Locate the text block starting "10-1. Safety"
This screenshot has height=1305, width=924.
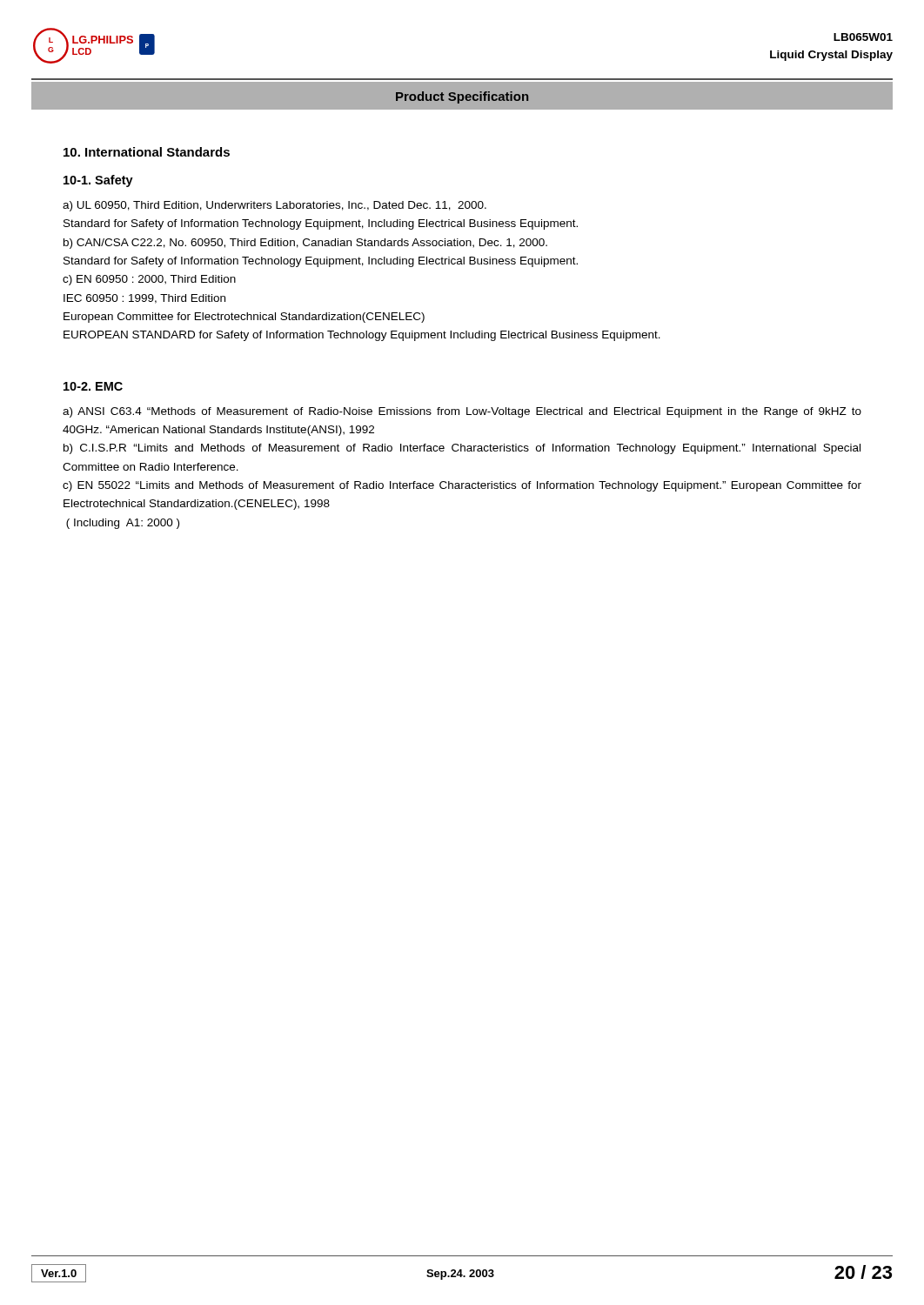pyautogui.click(x=98, y=180)
